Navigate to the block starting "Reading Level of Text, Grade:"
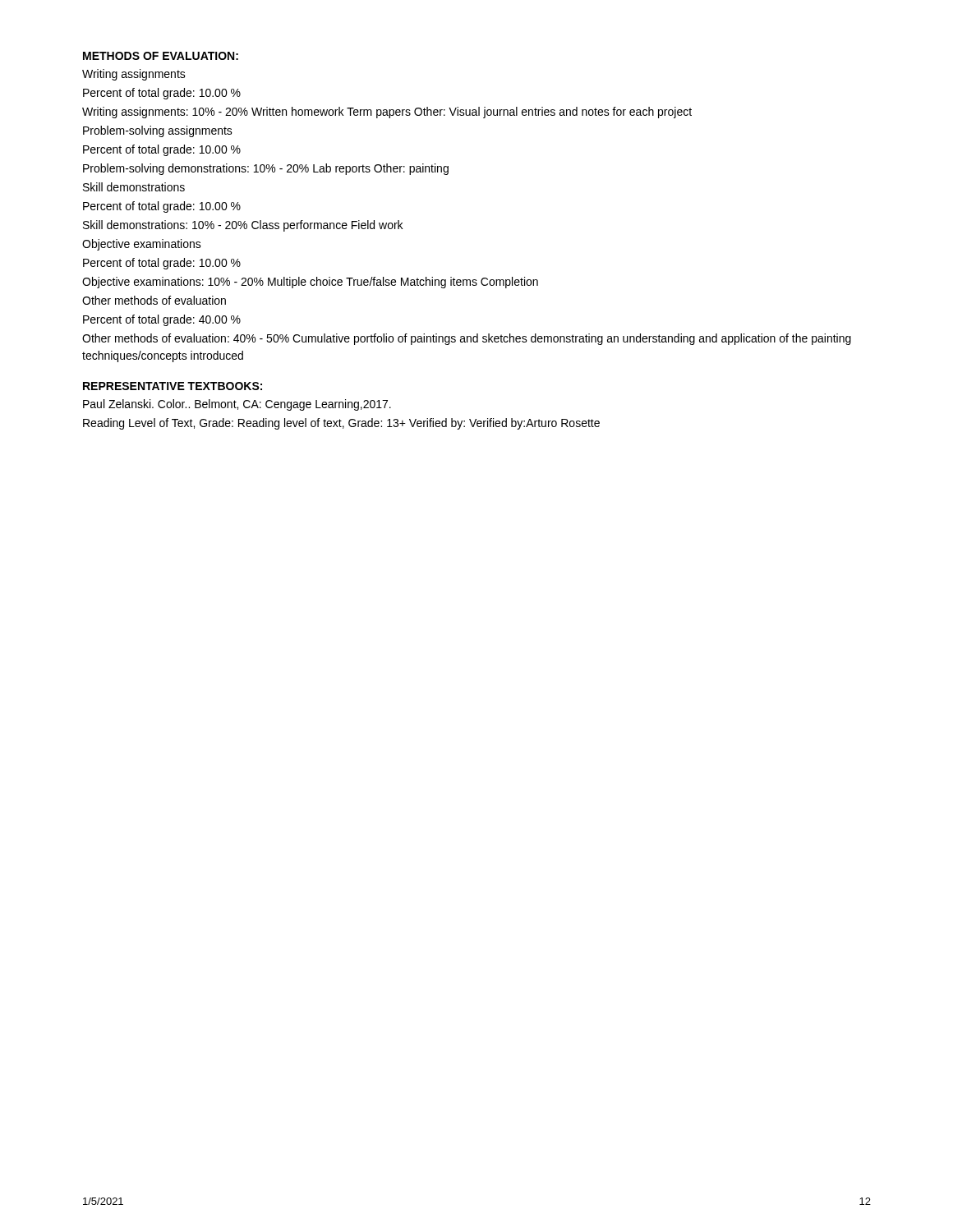 pyautogui.click(x=341, y=423)
